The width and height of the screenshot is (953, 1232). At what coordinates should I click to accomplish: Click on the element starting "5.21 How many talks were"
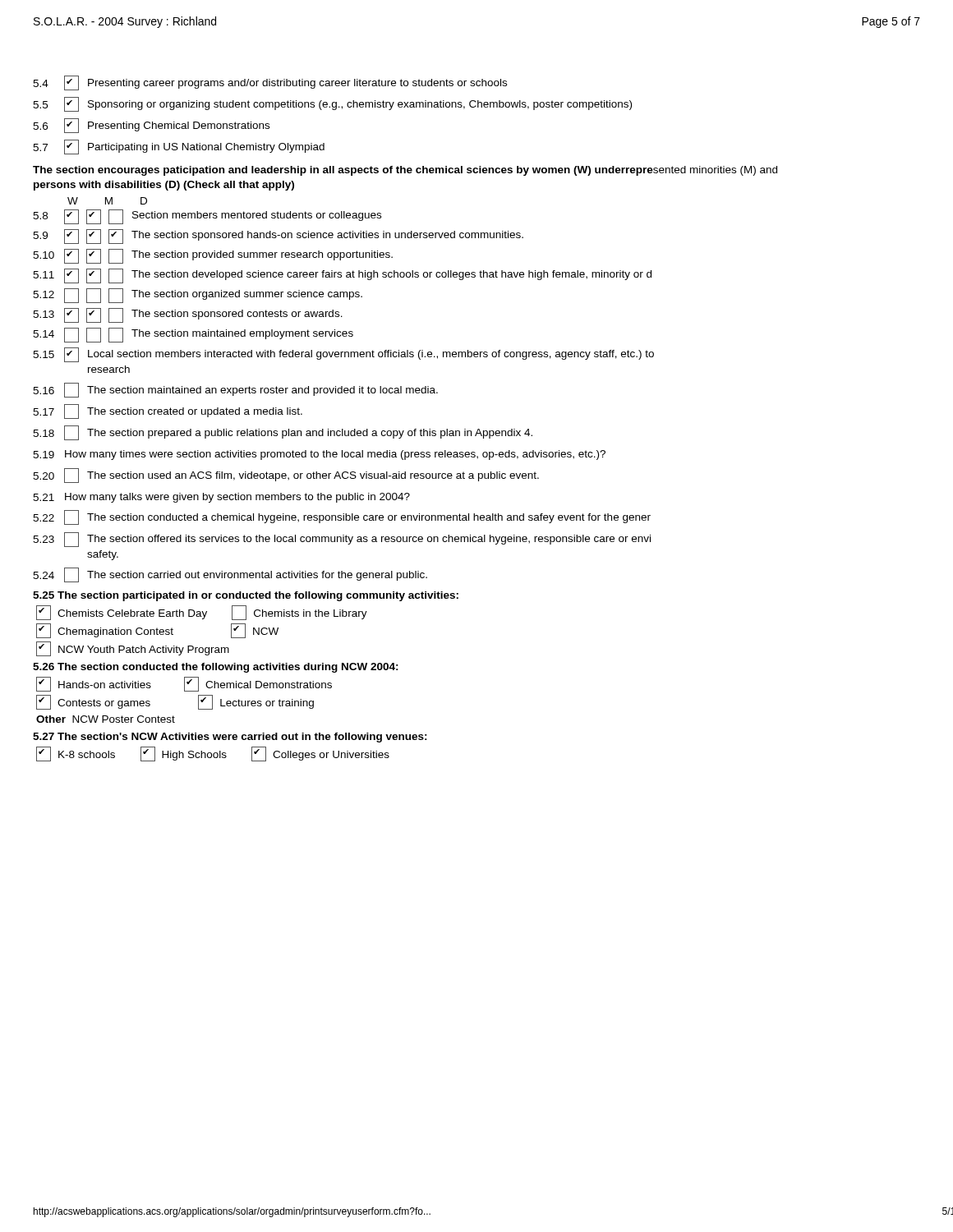221,498
